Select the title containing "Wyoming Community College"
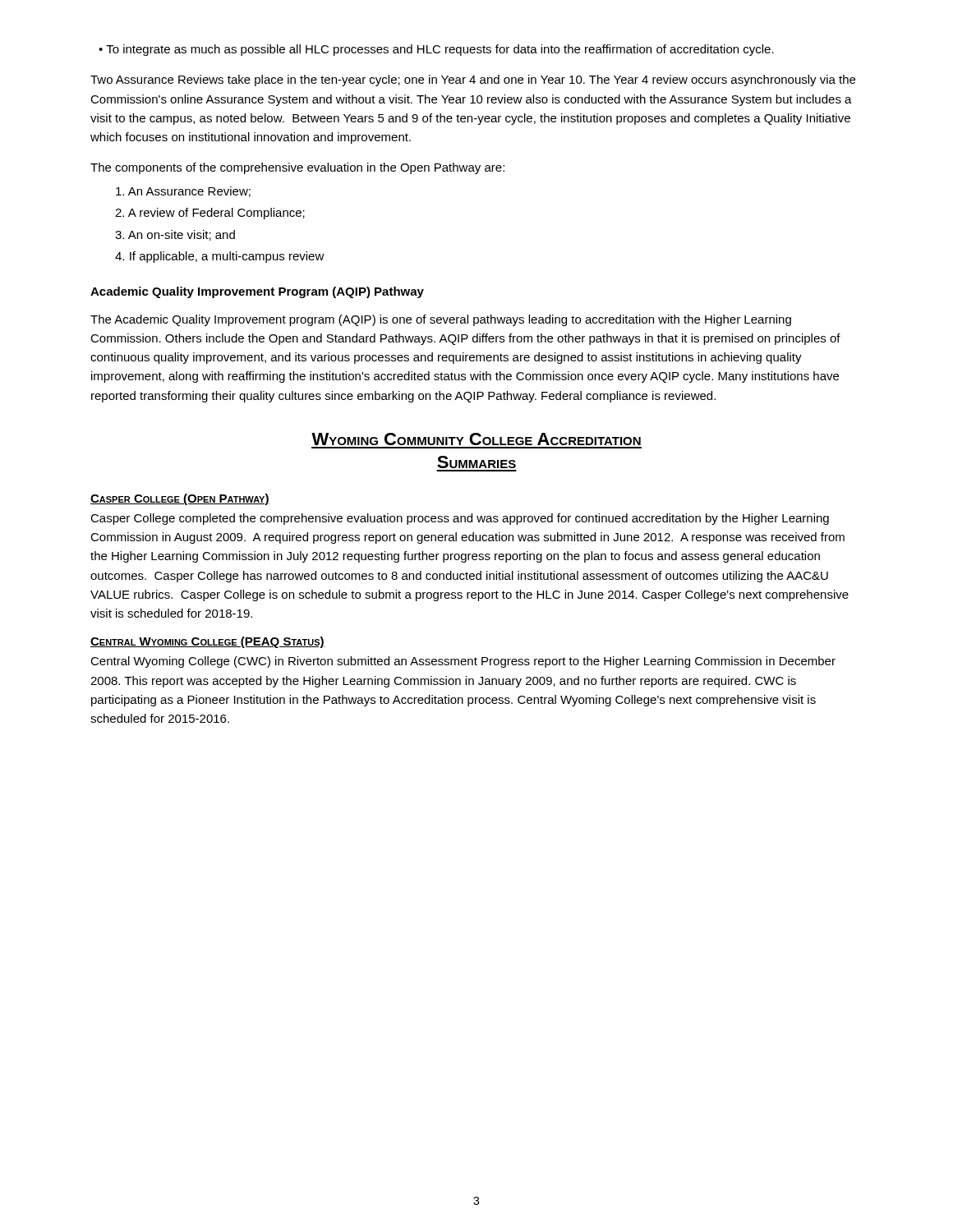 coord(476,451)
